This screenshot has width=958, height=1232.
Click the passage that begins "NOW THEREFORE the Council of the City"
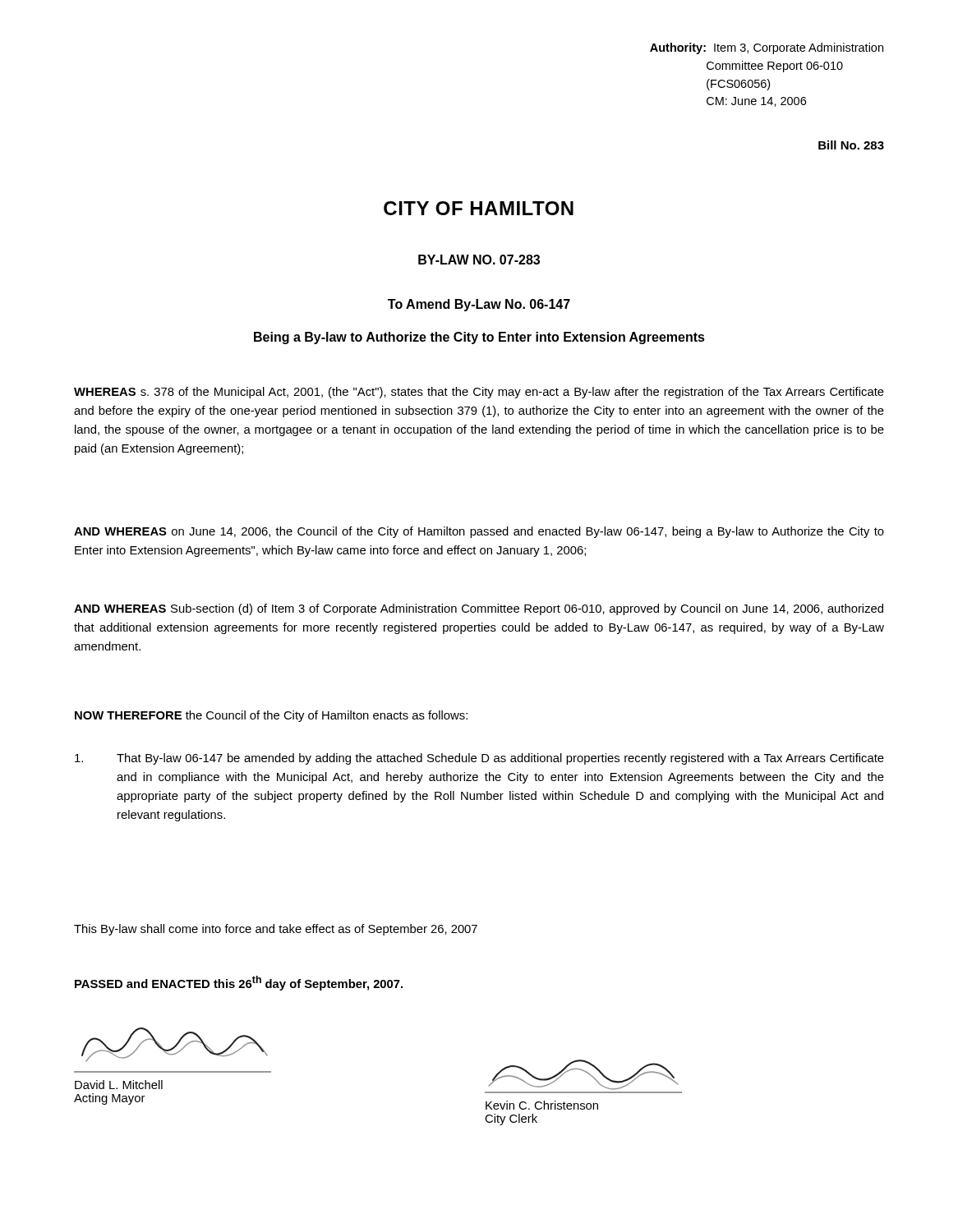[271, 715]
